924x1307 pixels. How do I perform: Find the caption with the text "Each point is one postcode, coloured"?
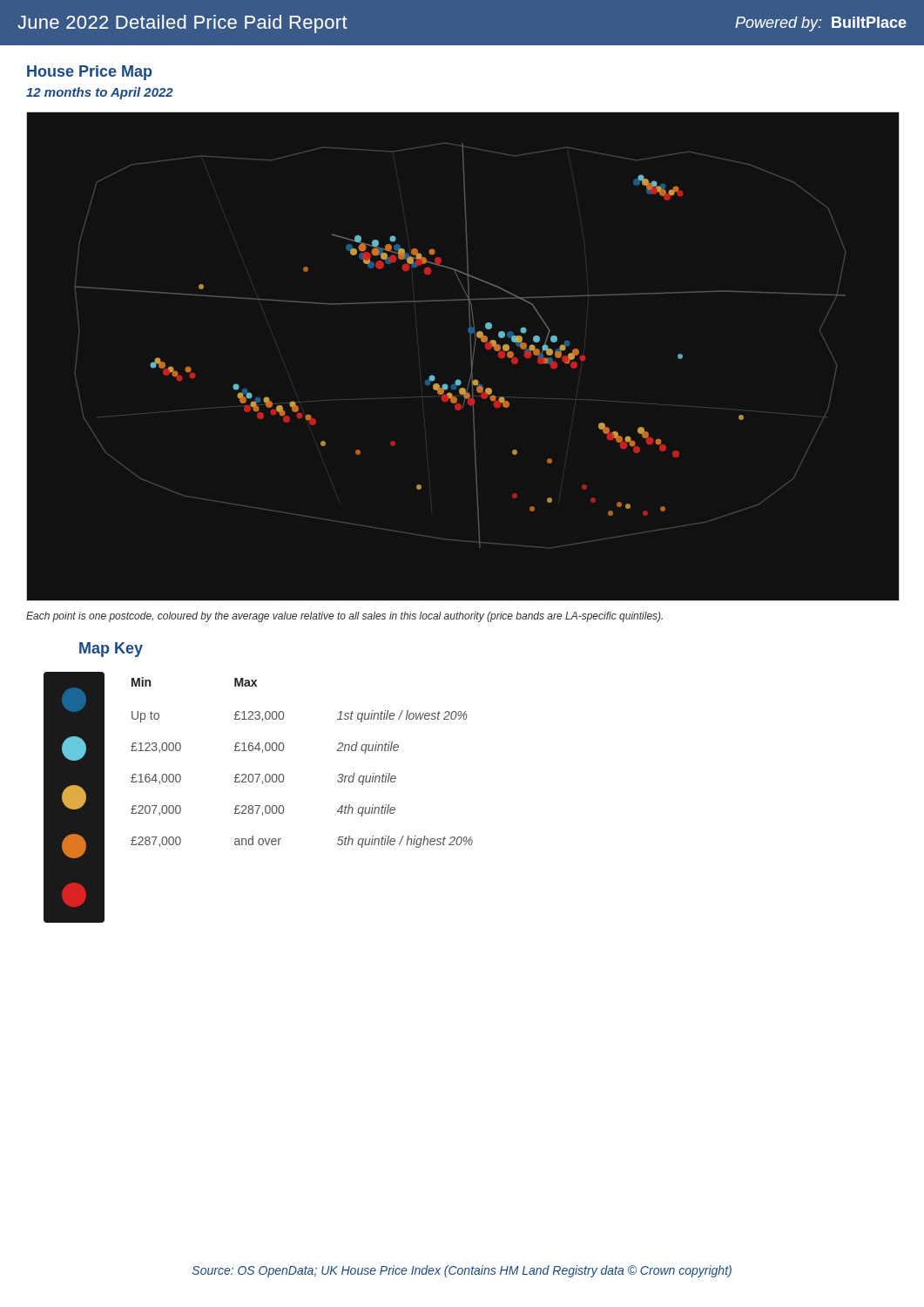pyautogui.click(x=462, y=616)
